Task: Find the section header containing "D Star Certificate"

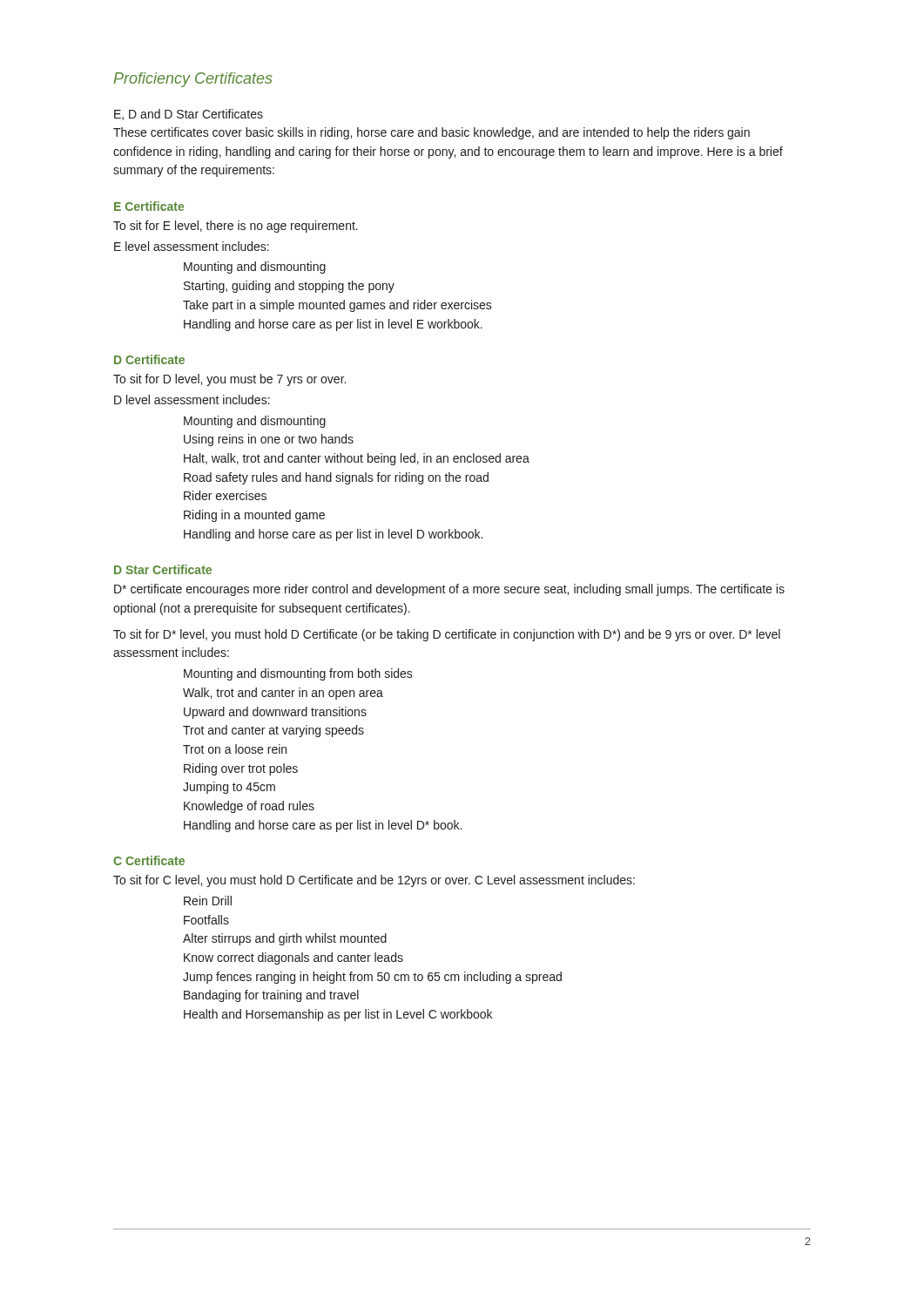Action: [163, 570]
